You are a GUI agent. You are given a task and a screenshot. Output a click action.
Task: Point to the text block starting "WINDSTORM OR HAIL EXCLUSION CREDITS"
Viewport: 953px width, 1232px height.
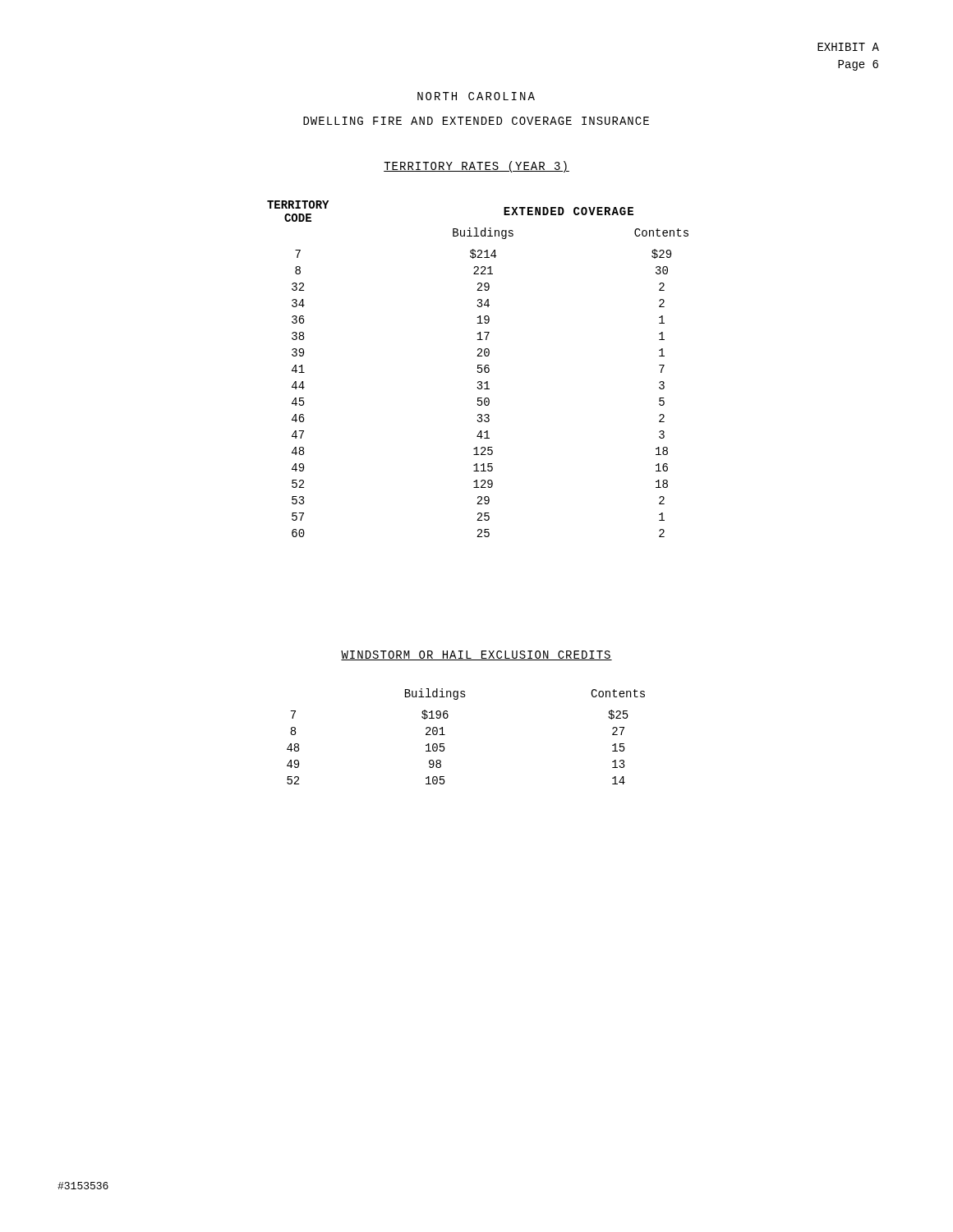click(x=476, y=655)
